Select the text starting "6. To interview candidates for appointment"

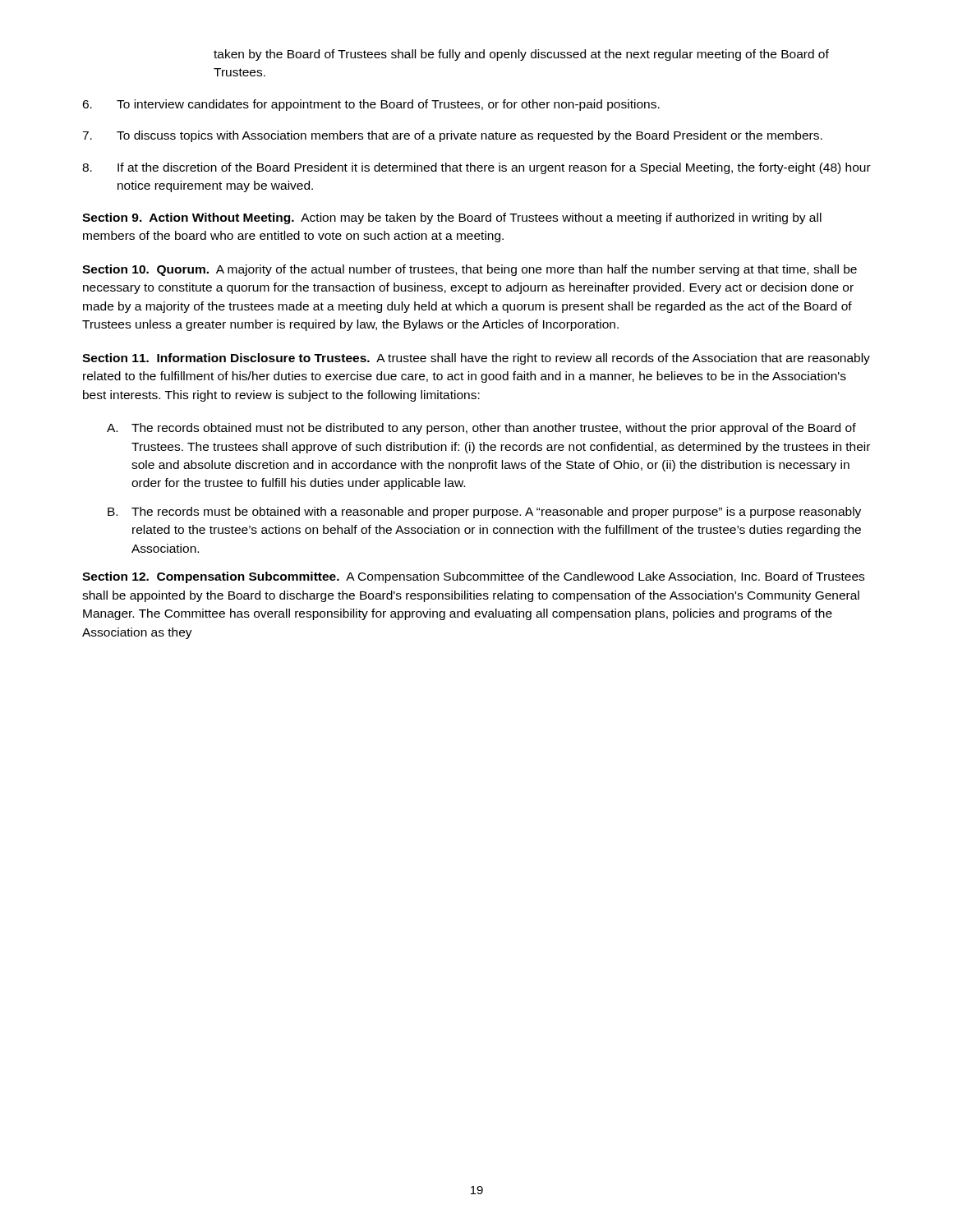pos(476,104)
